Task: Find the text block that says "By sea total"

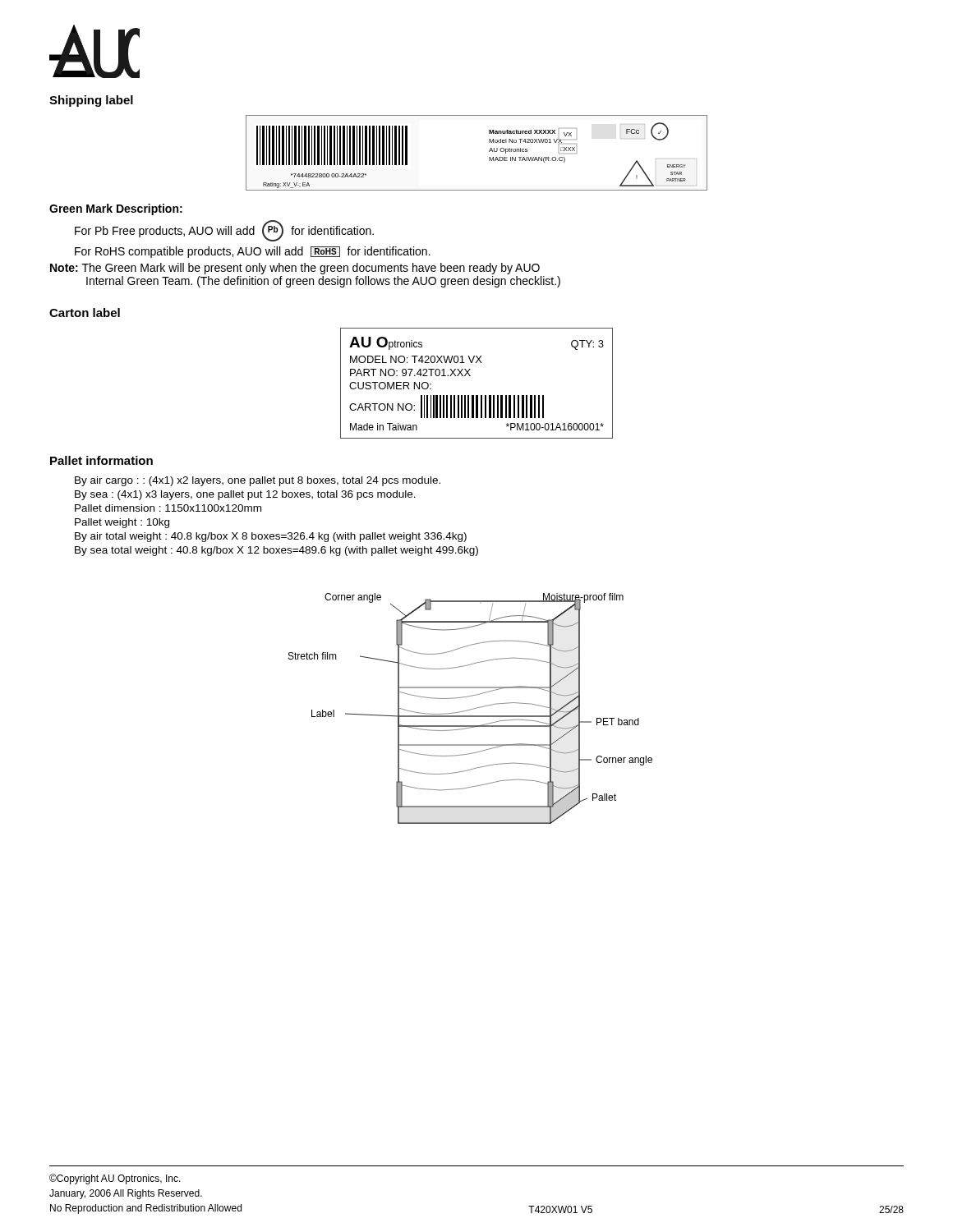Action: pos(276,550)
